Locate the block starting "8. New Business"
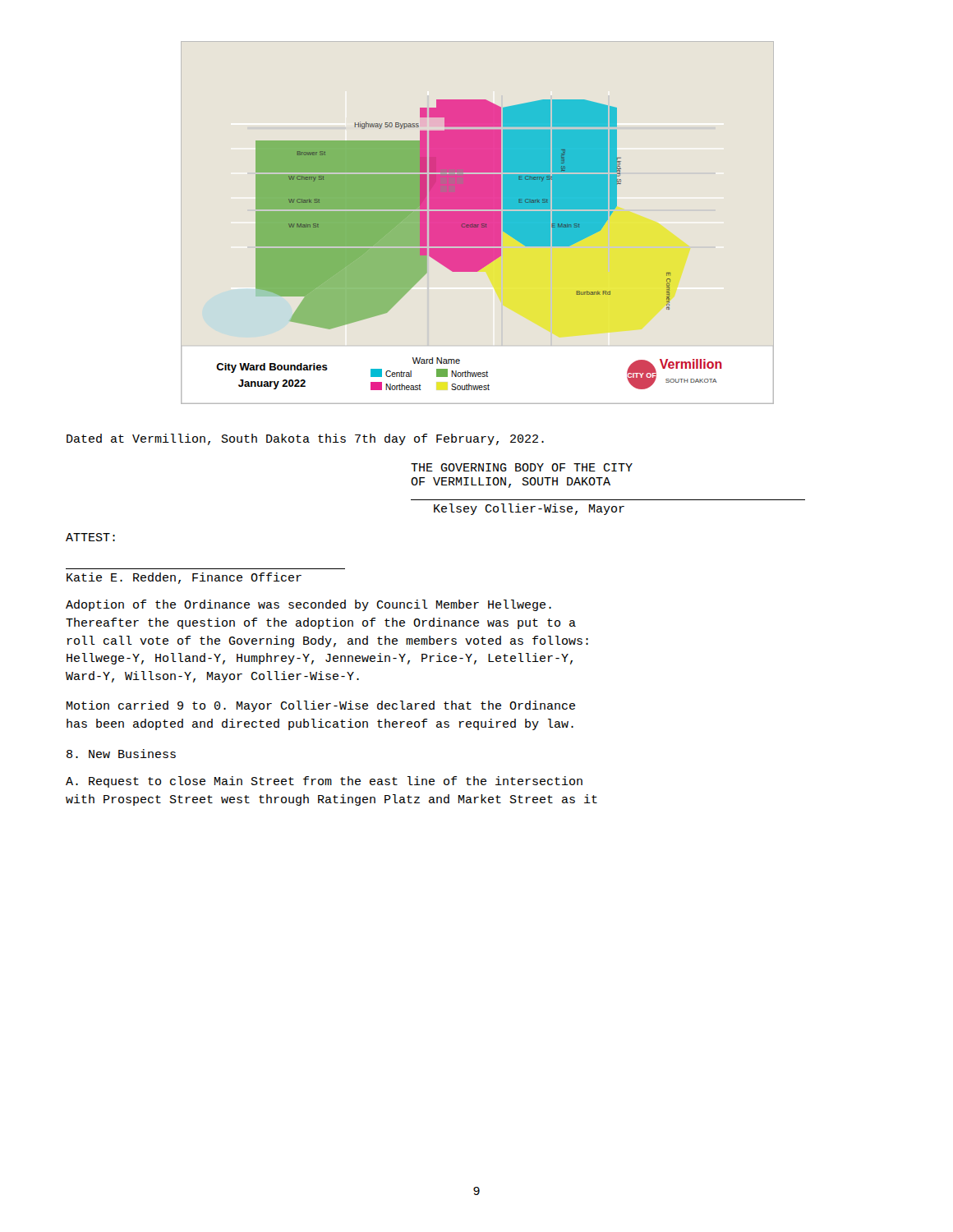953x1232 pixels. point(121,755)
